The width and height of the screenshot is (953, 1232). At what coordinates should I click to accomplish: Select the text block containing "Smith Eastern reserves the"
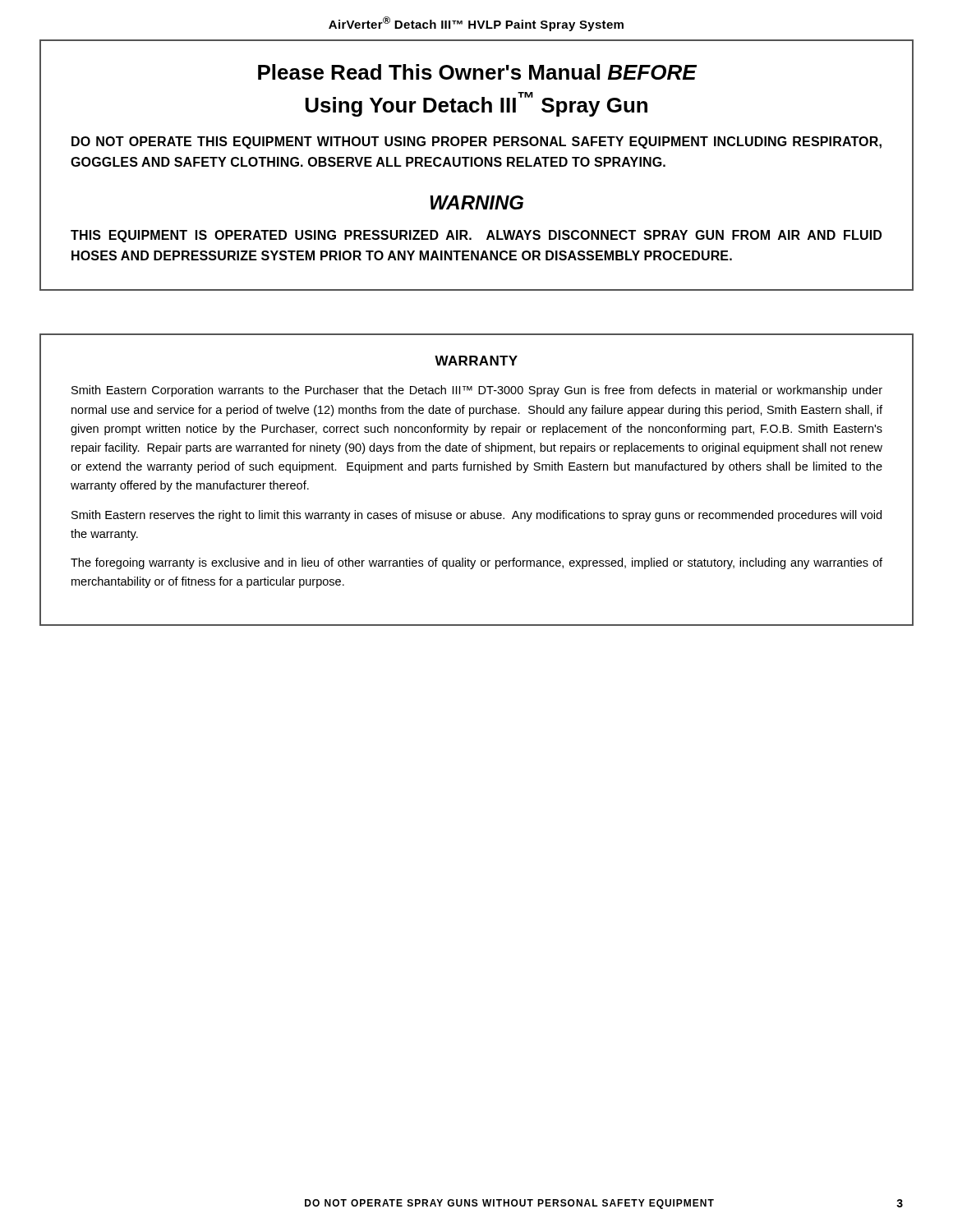point(476,524)
